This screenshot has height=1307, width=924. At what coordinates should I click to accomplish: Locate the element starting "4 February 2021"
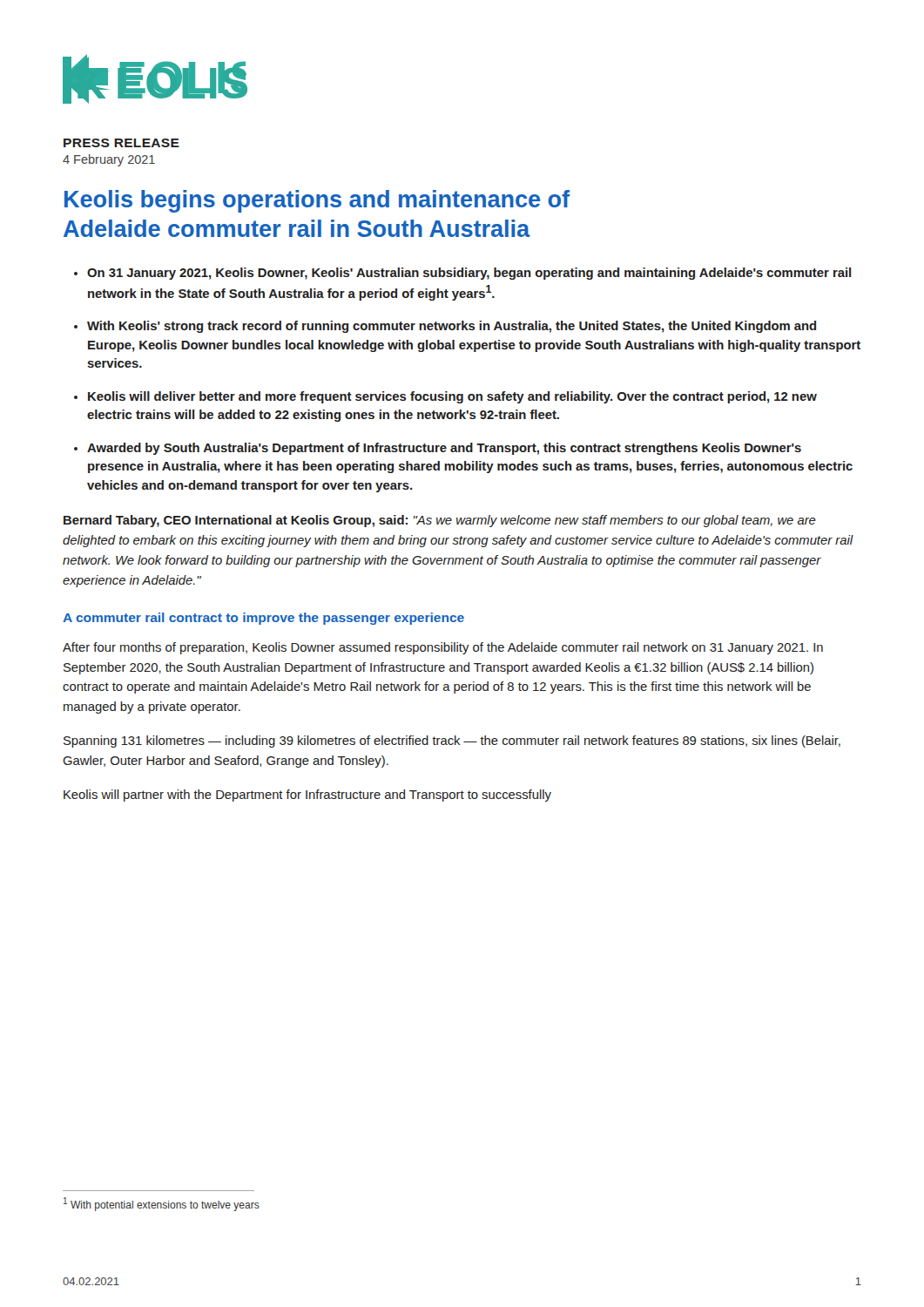109,159
